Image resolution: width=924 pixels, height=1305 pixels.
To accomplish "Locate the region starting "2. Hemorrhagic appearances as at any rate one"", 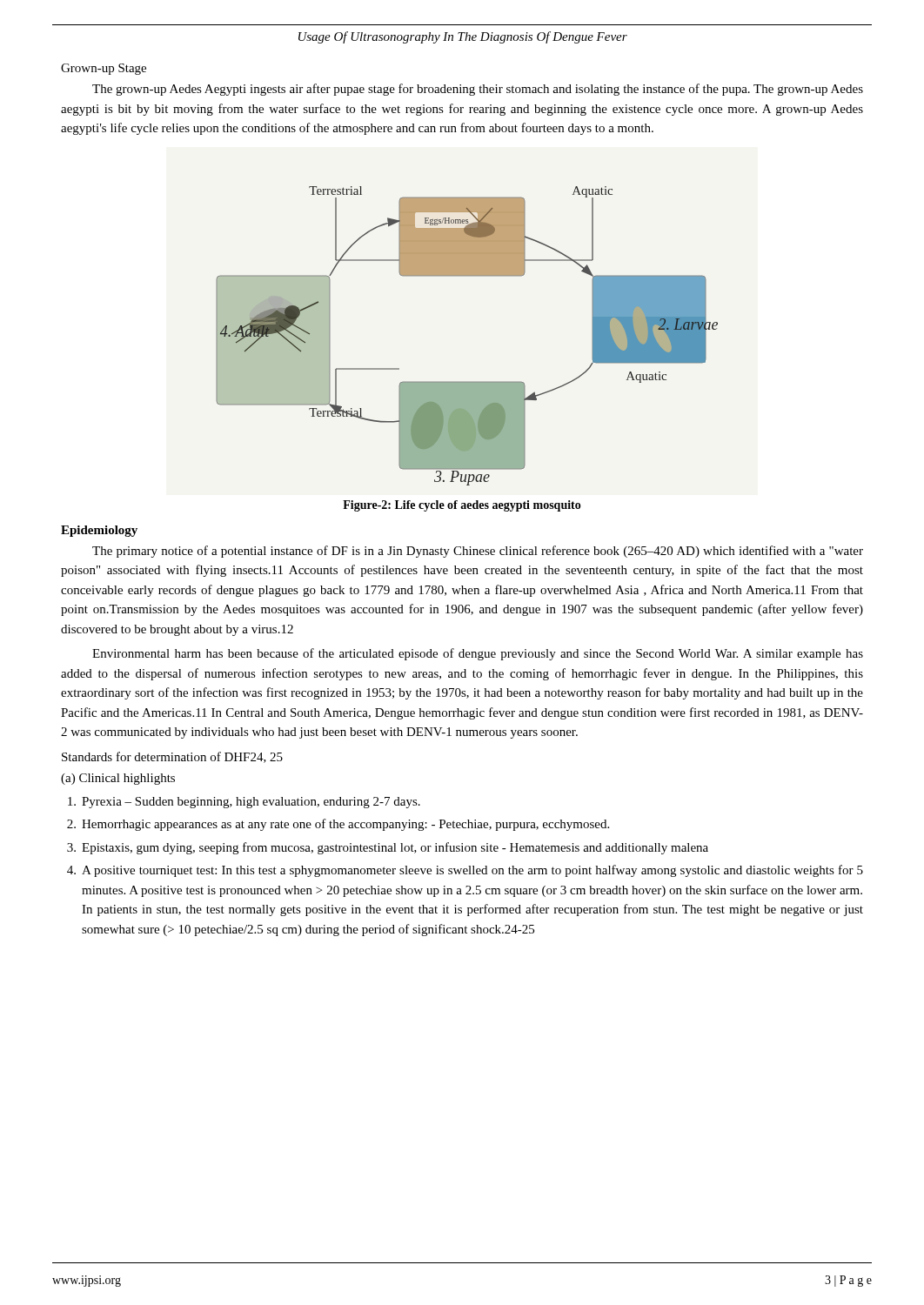I will (x=462, y=824).
